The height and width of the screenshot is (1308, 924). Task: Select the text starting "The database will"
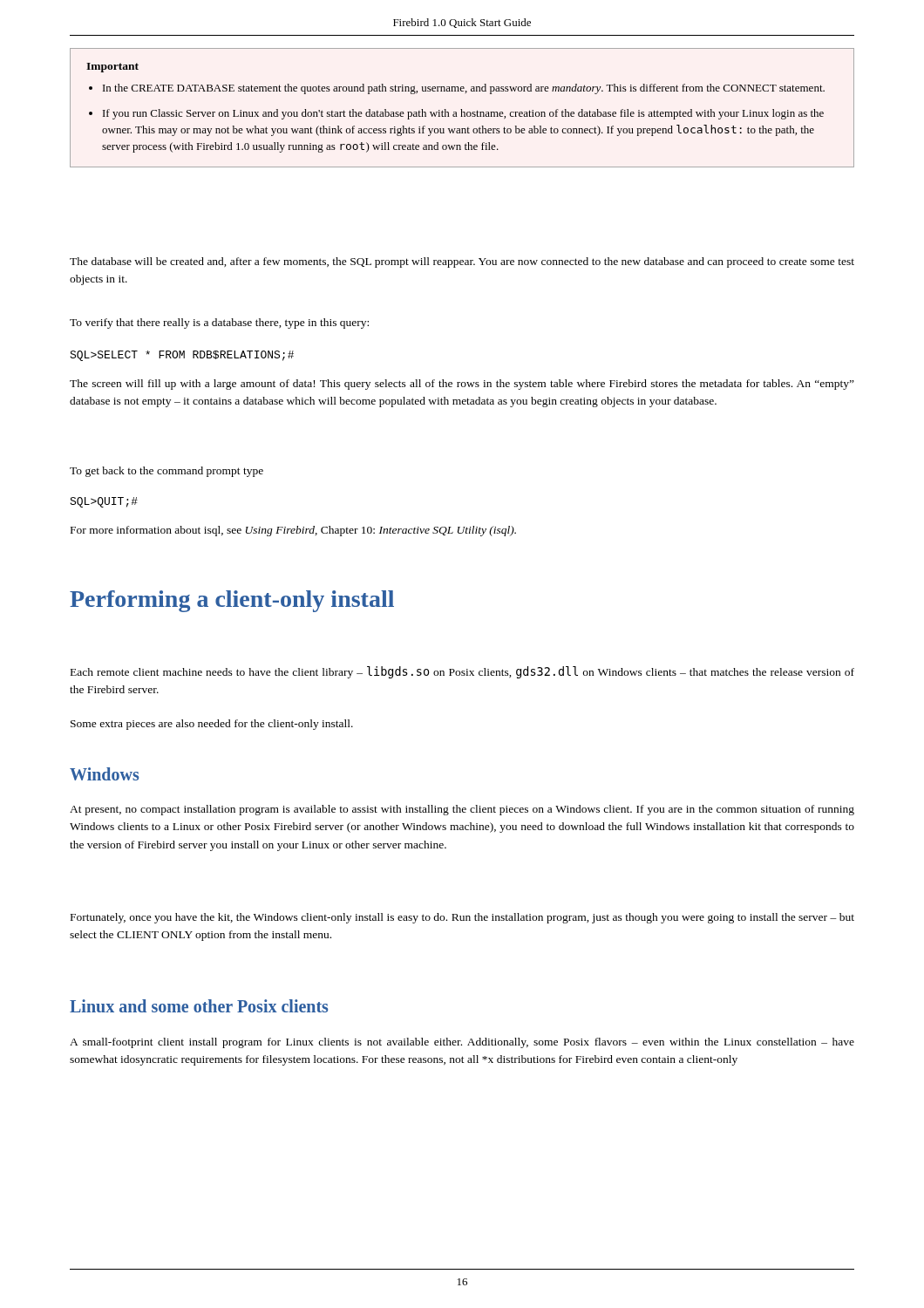[x=462, y=270]
